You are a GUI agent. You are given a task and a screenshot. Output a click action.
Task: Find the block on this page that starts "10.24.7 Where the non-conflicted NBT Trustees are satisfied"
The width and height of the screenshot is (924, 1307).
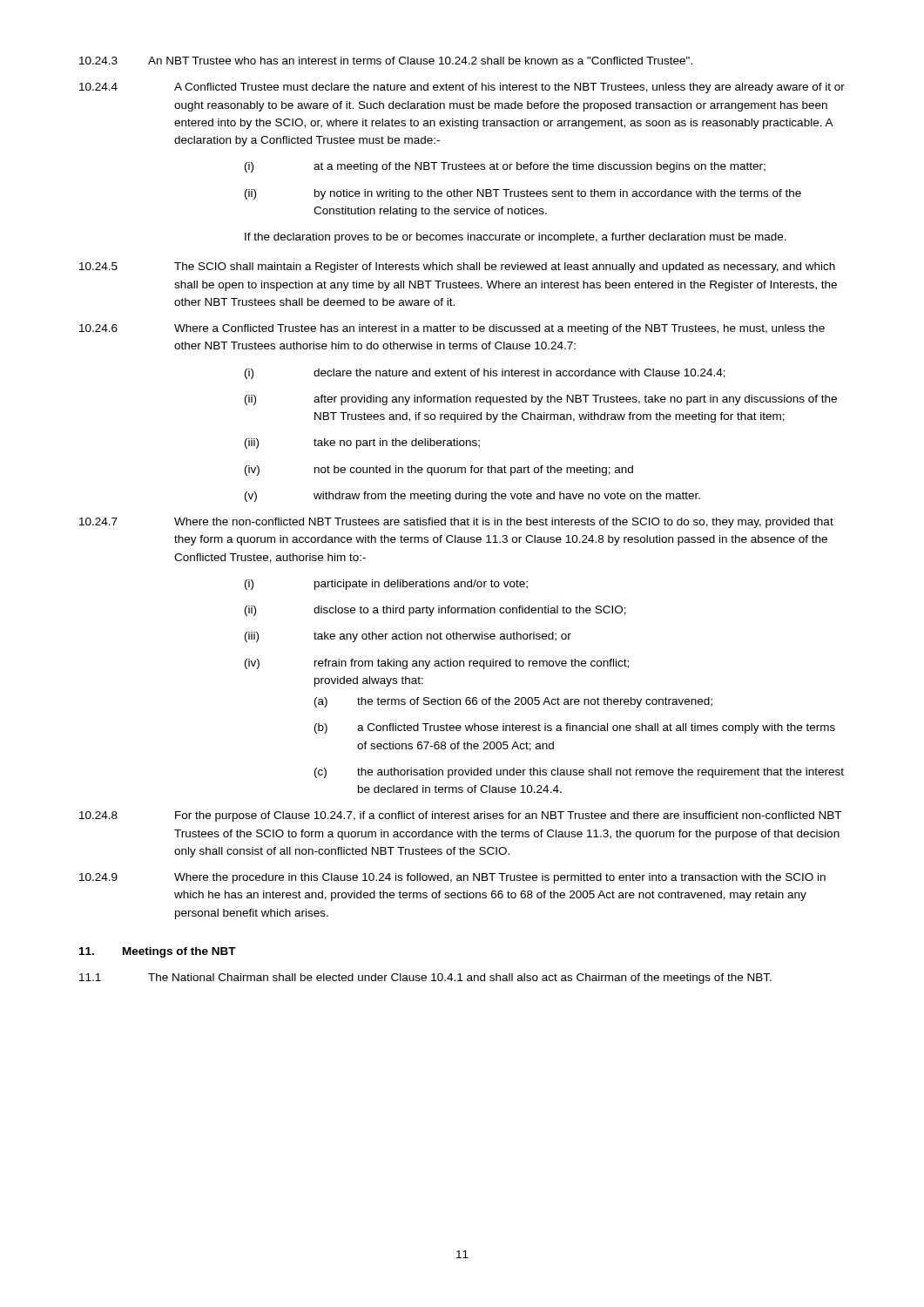(462, 540)
